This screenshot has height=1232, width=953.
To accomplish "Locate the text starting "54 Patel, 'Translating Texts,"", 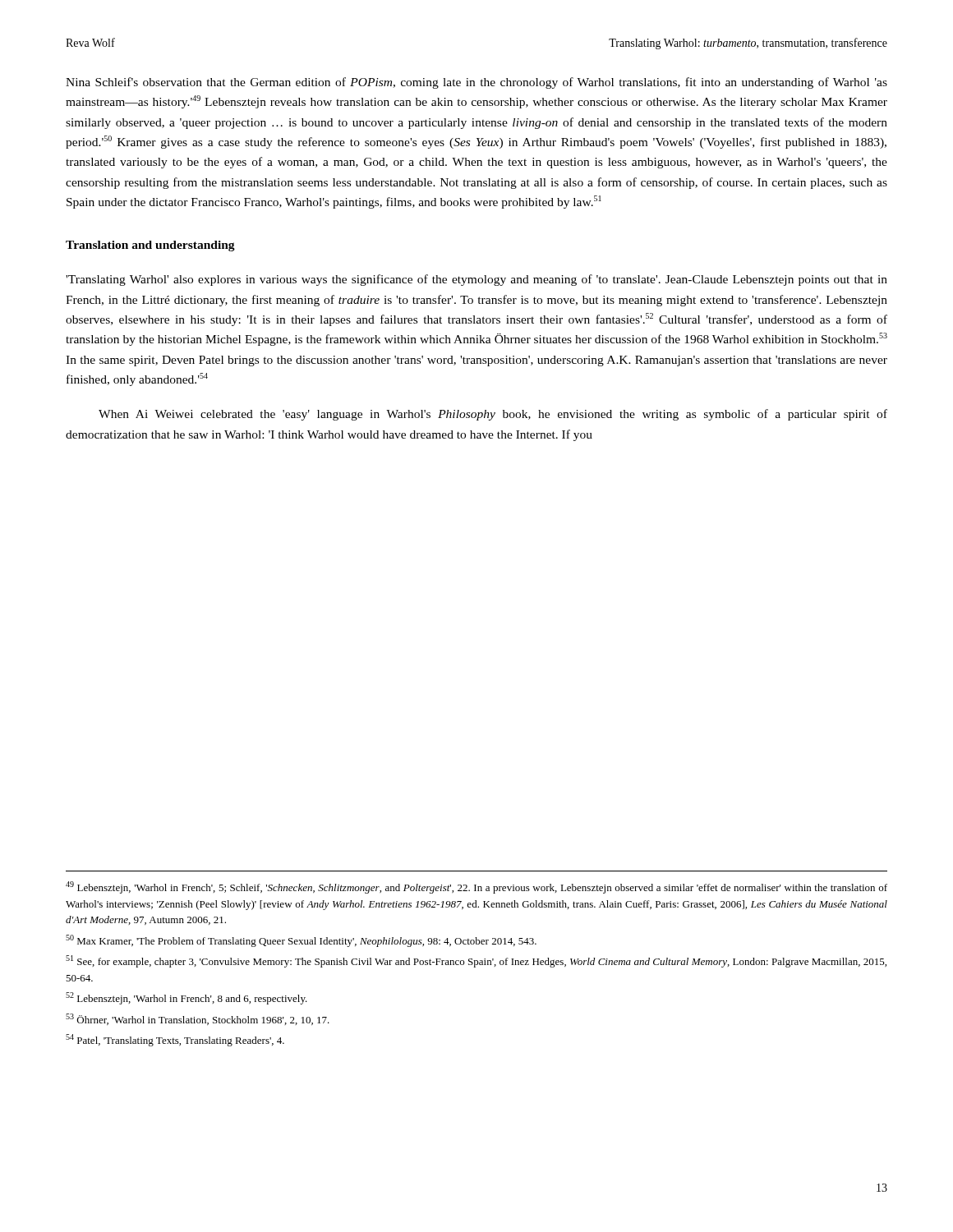I will point(175,1039).
